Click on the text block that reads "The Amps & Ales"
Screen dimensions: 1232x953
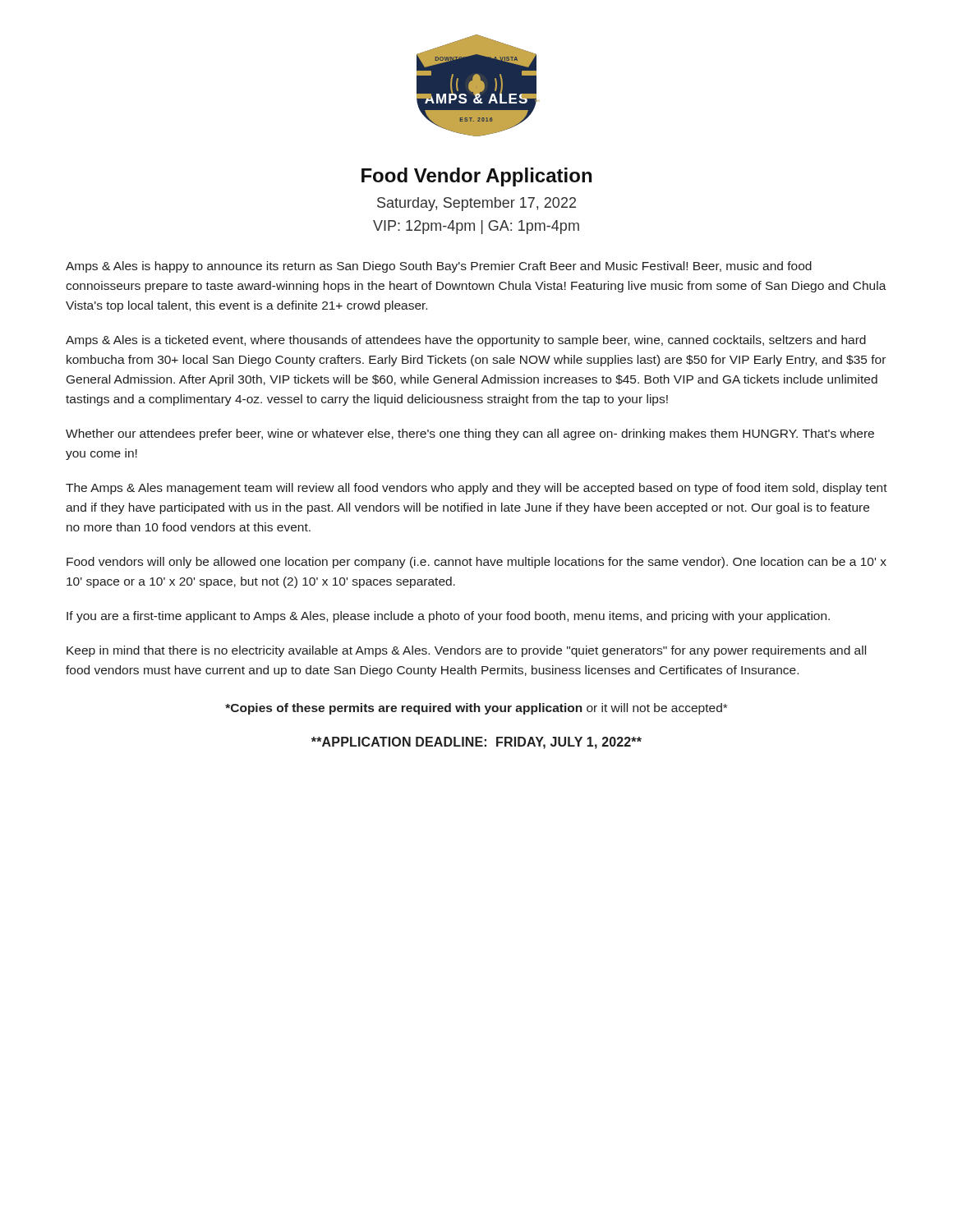(x=476, y=507)
